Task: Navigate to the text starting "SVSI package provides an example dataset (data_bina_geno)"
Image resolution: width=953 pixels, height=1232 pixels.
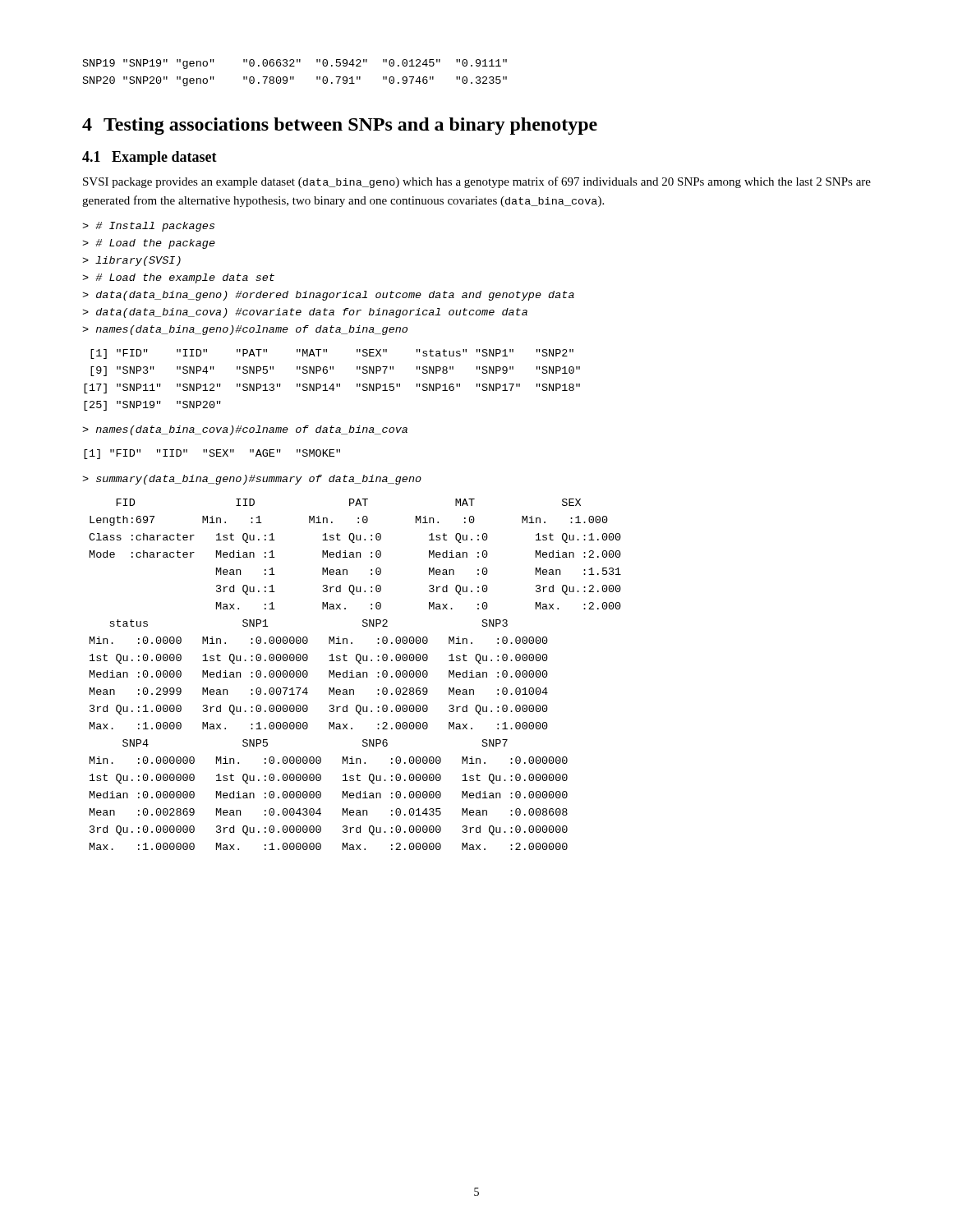Action: (x=476, y=191)
